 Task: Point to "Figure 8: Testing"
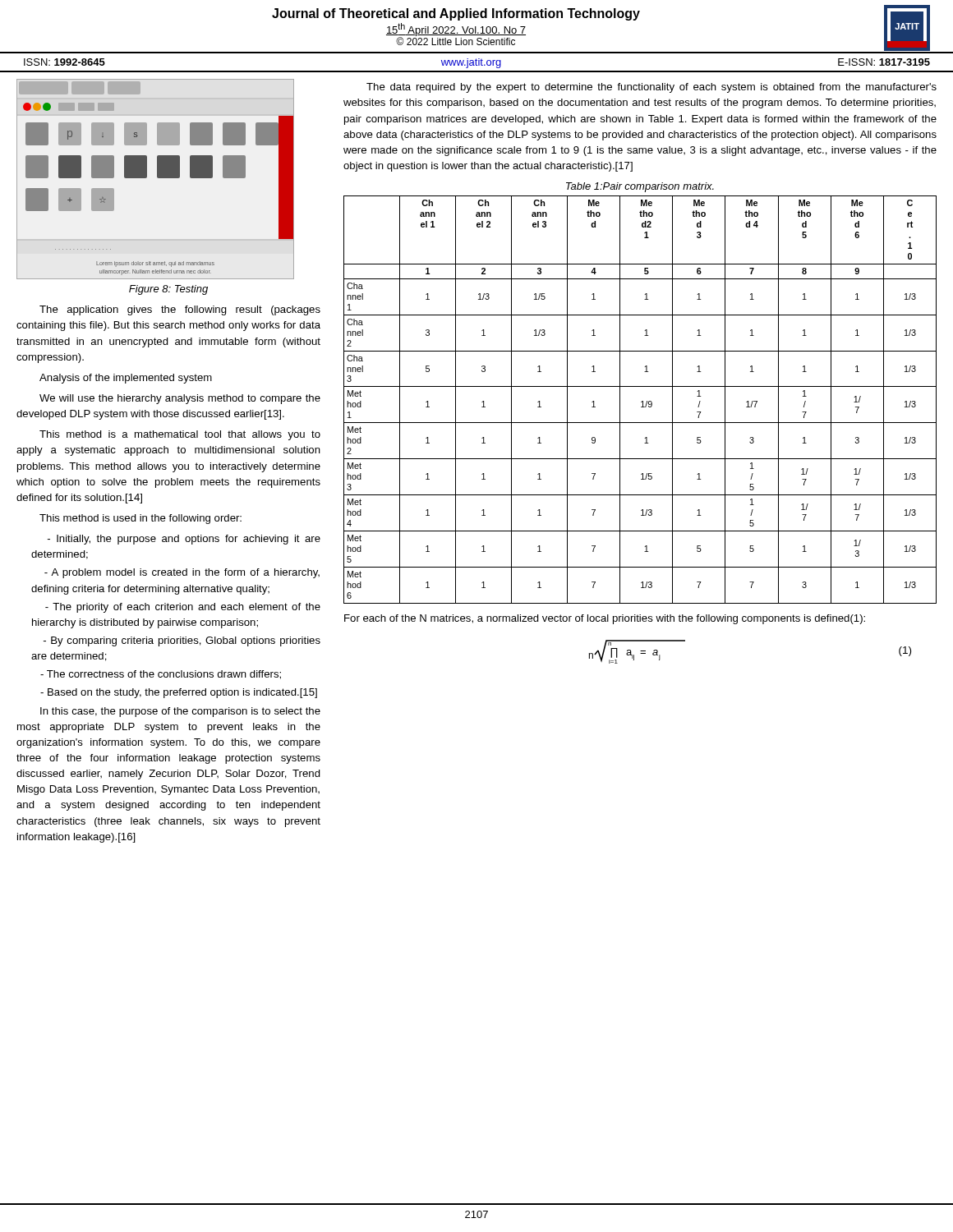coord(168,289)
